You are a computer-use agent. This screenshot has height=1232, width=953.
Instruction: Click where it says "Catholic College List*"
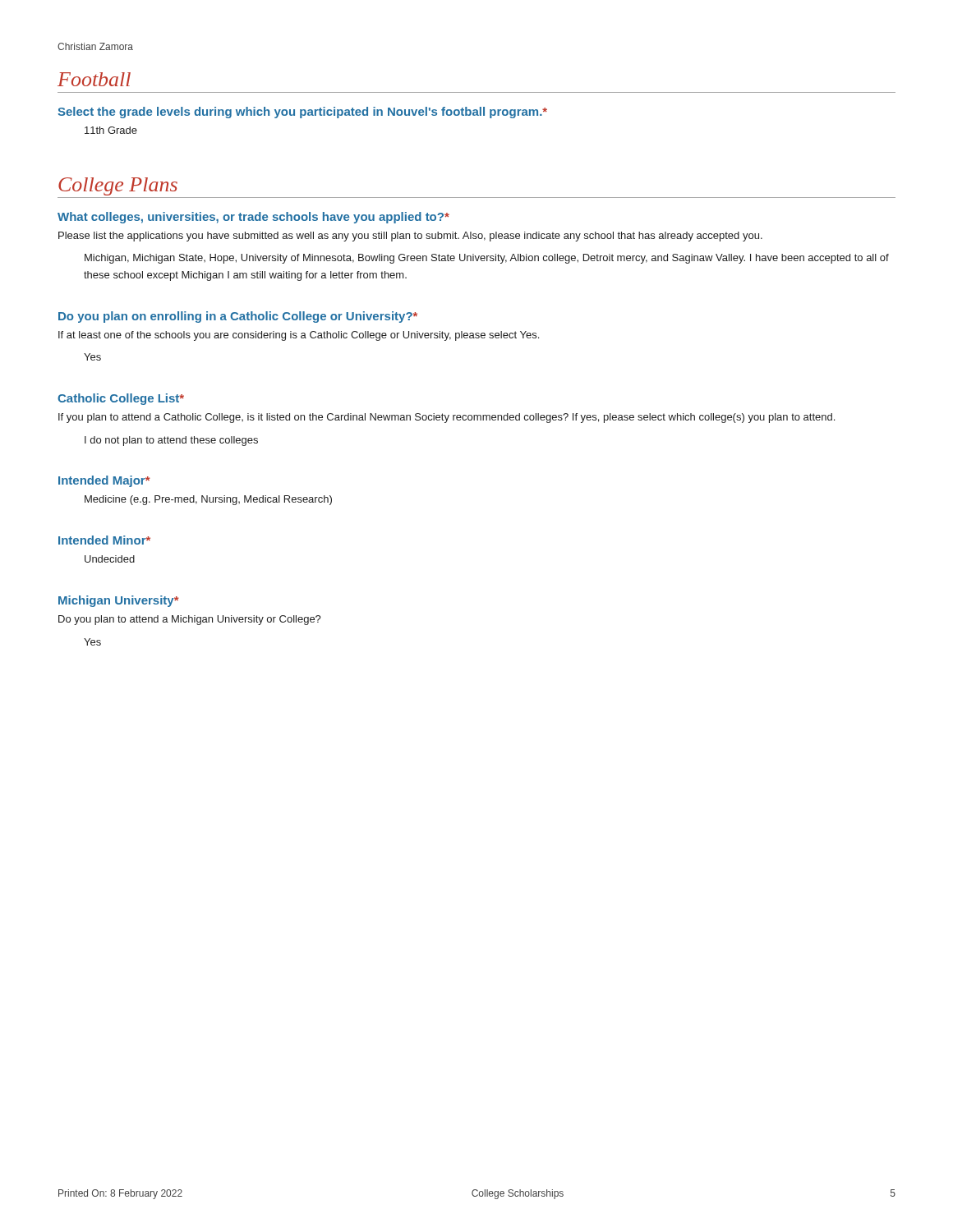pyautogui.click(x=121, y=398)
